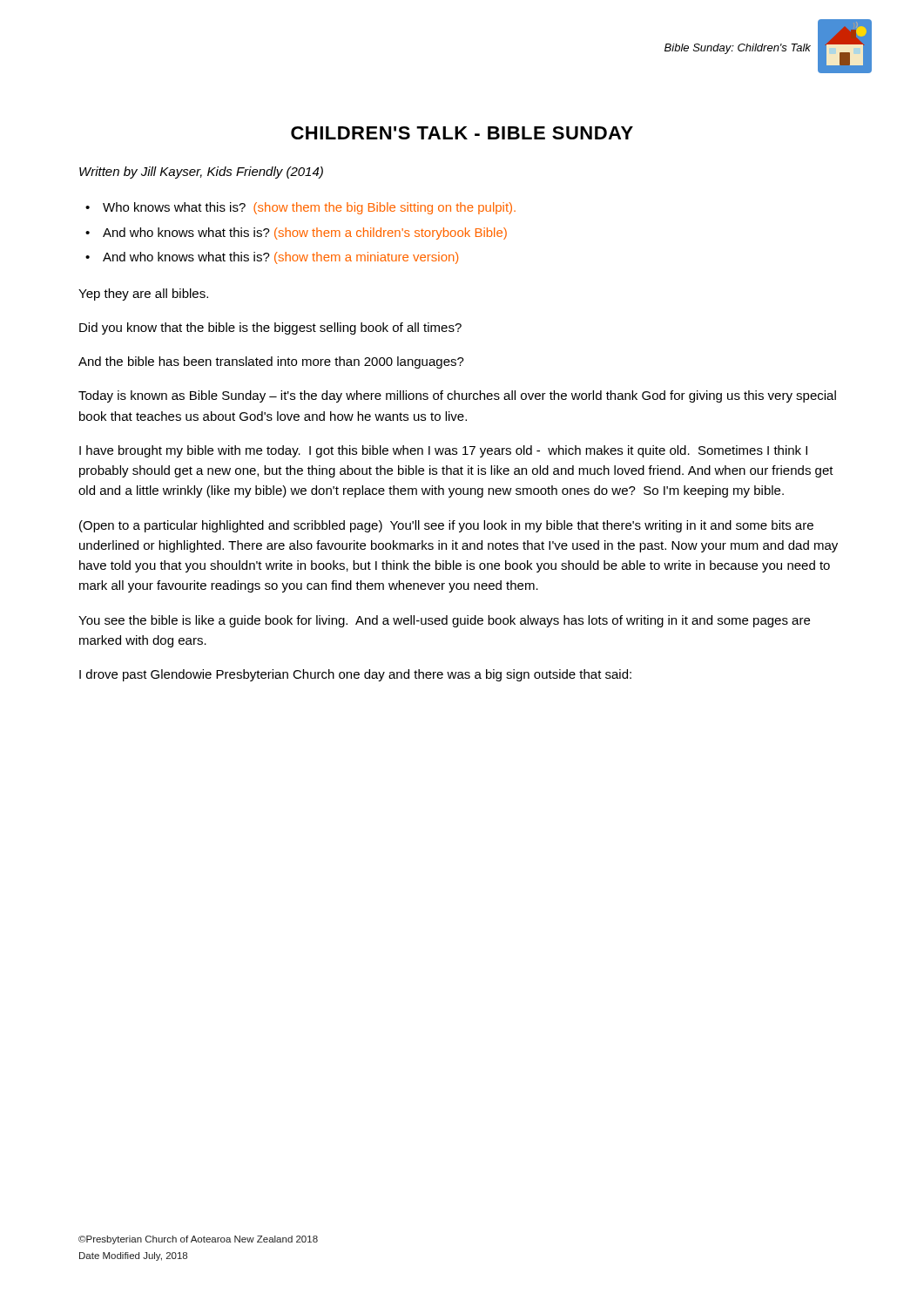This screenshot has width=924, height=1307.
Task: Click on the text block with the text "You see the bible is like a guide"
Action: coord(444,630)
